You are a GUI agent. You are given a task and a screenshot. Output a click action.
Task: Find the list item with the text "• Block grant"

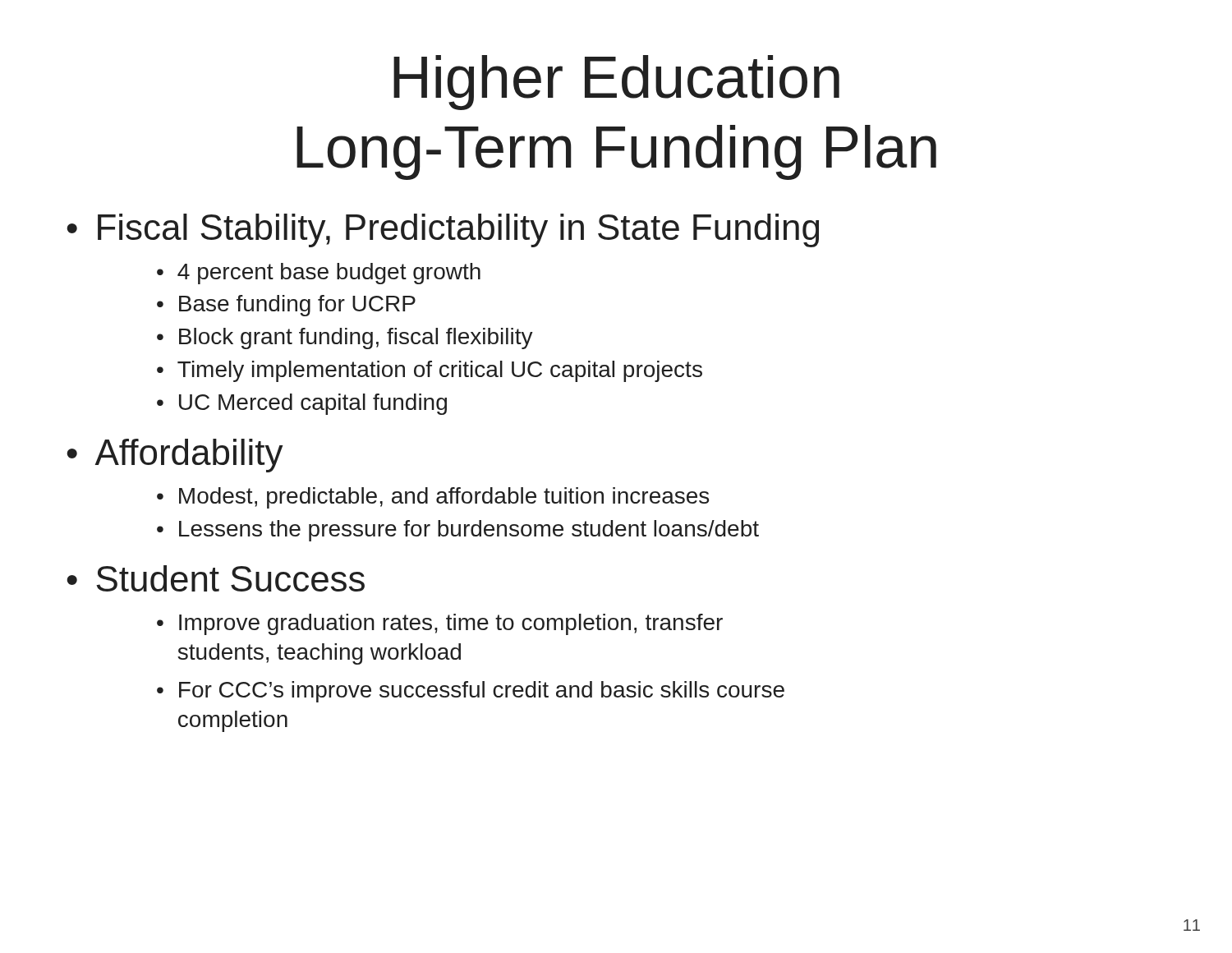[344, 337]
